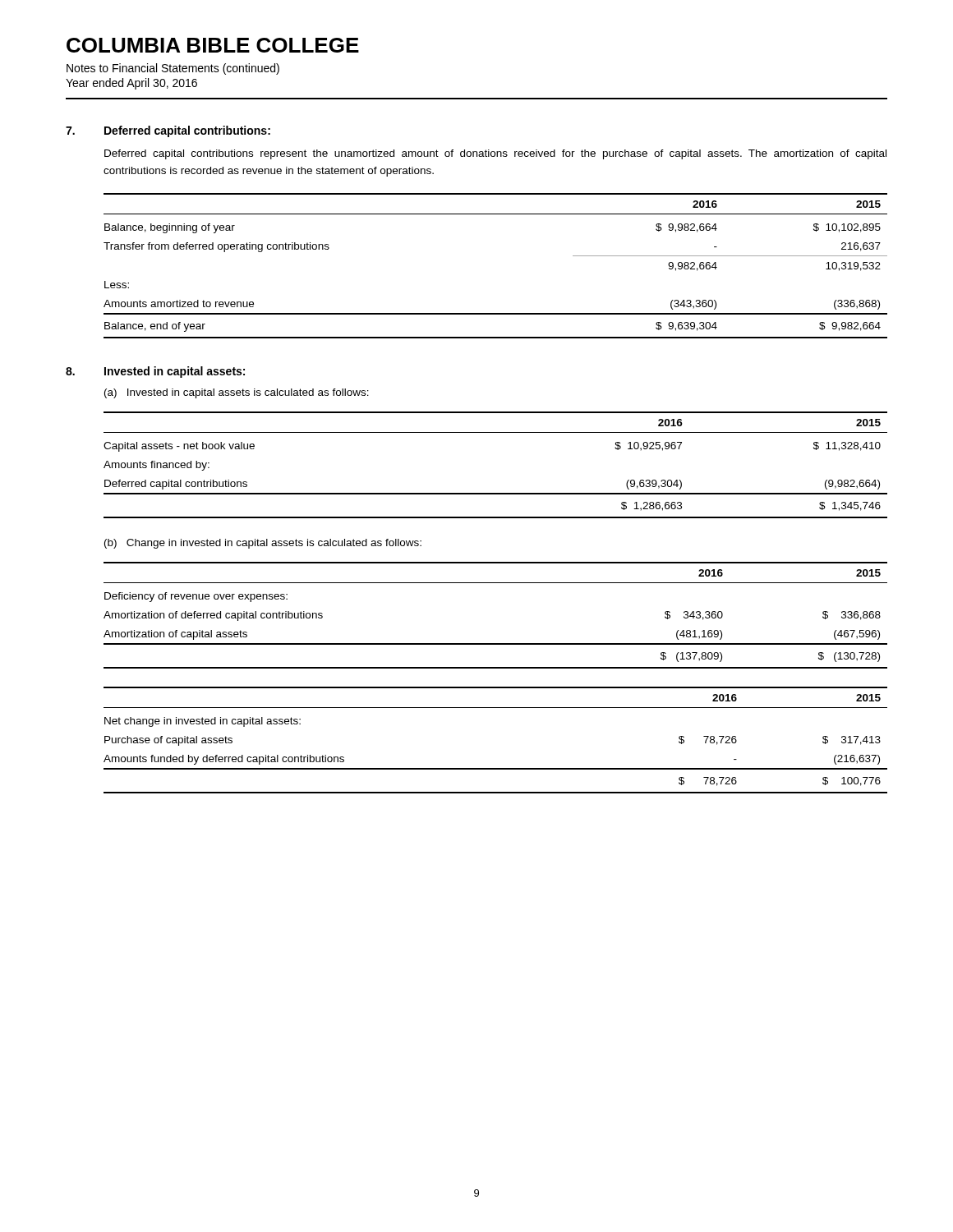Click where it says "7. Deferred capital contributions:"
This screenshot has height=1232, width=953.
tap(168, 131)
